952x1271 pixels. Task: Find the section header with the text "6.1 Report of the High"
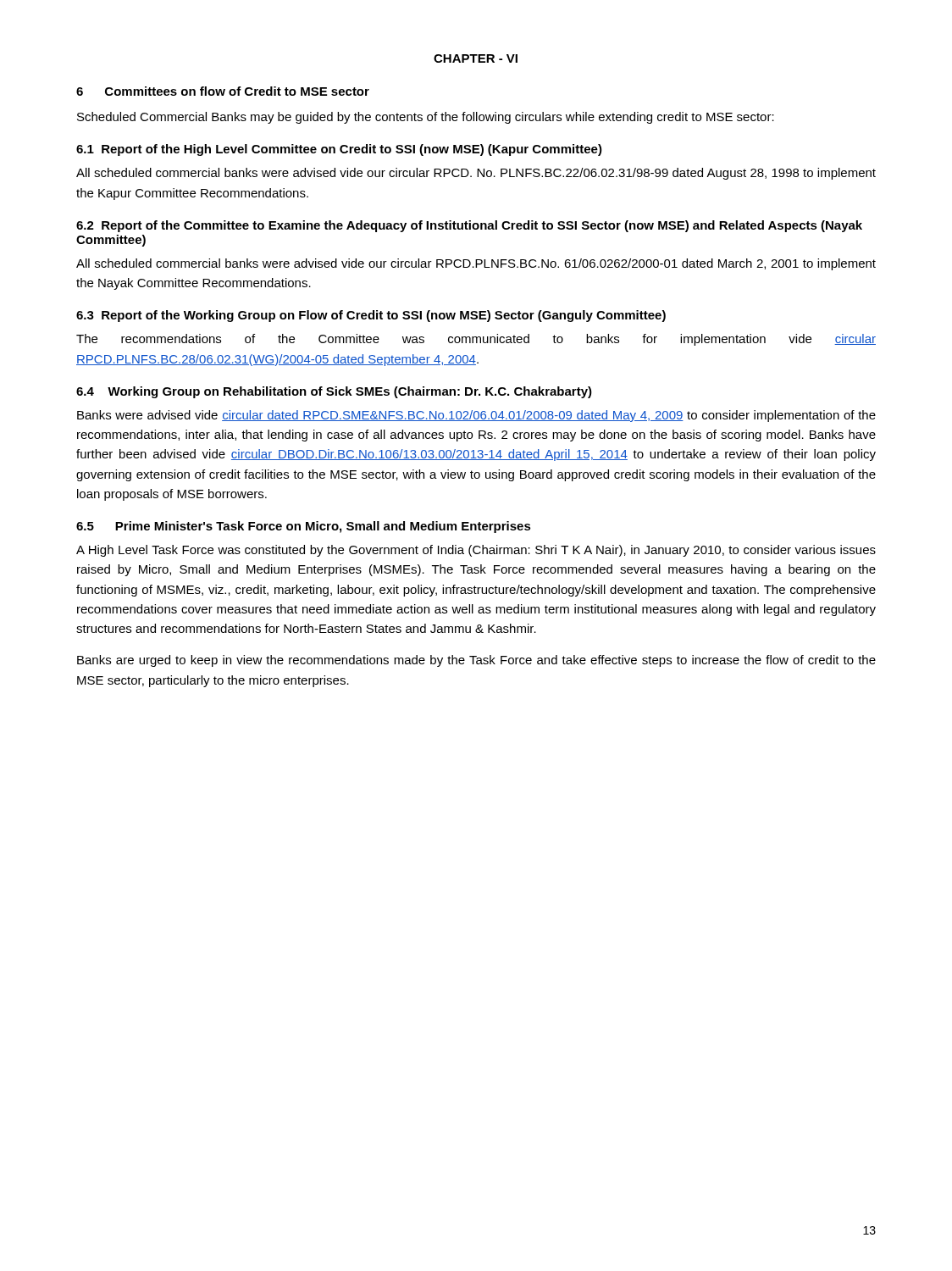click(x=339, y=149)
